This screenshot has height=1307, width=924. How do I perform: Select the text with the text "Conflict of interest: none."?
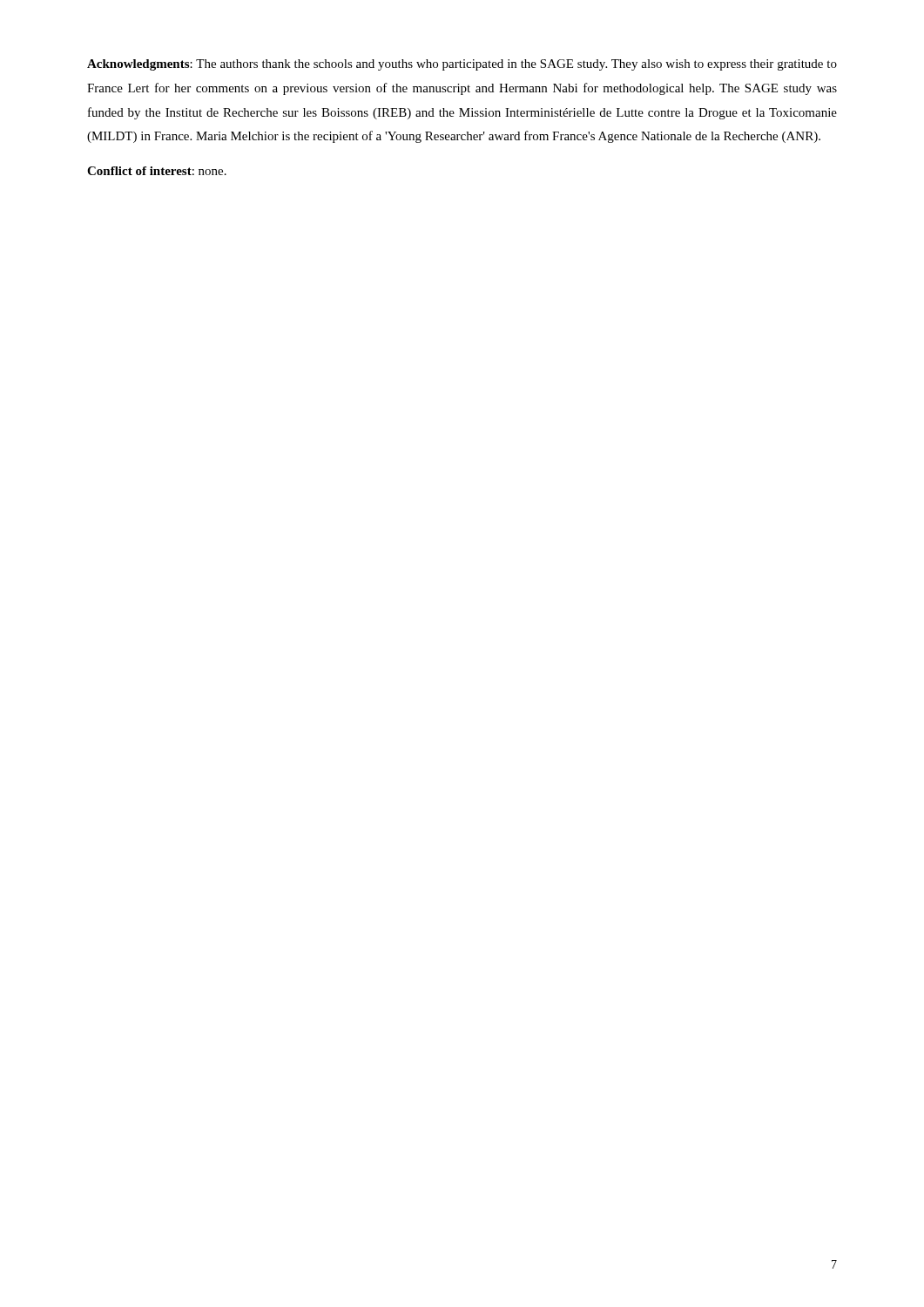(x=157, y=171)
